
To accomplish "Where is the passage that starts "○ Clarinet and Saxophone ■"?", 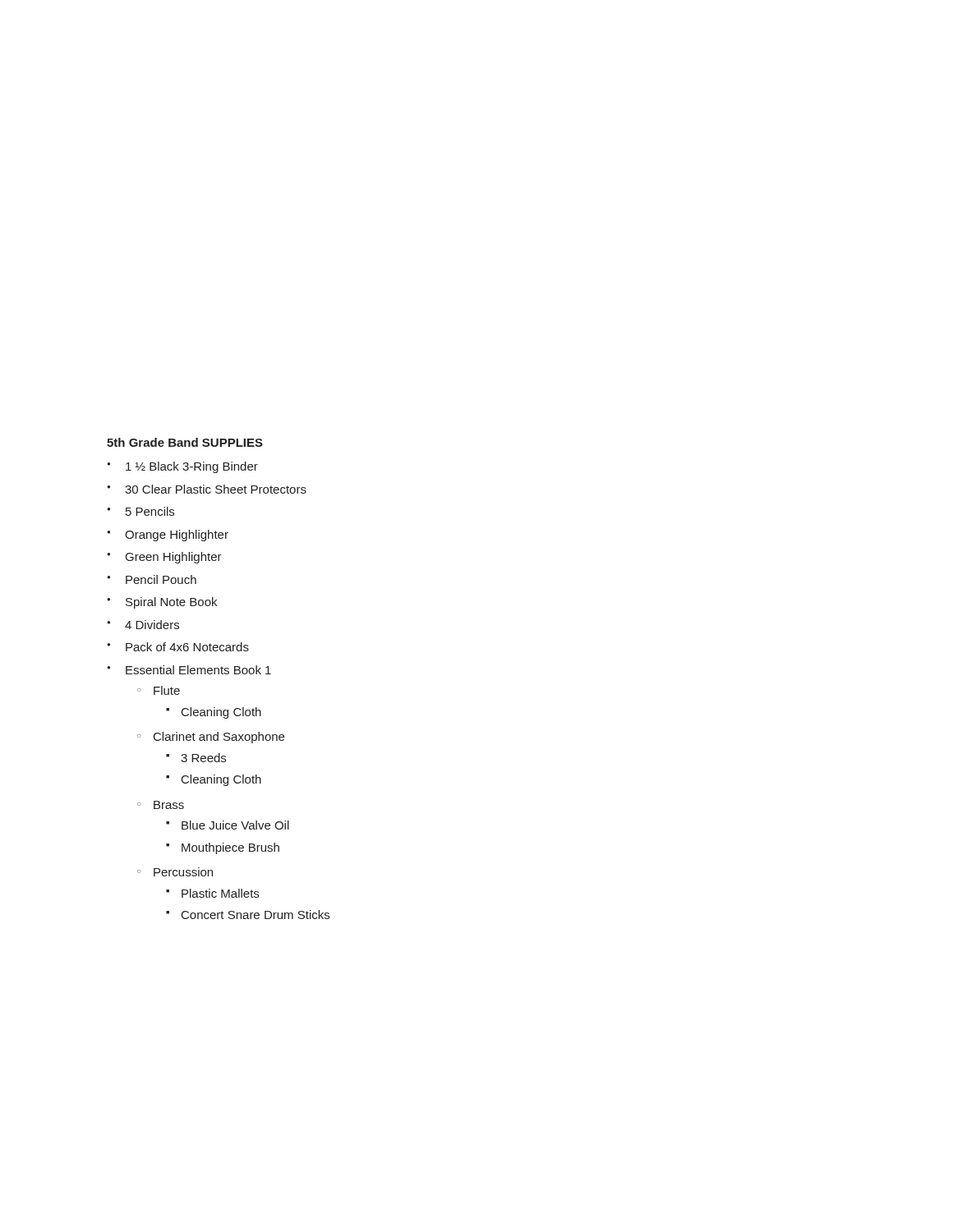I will [x=211, y=738].
